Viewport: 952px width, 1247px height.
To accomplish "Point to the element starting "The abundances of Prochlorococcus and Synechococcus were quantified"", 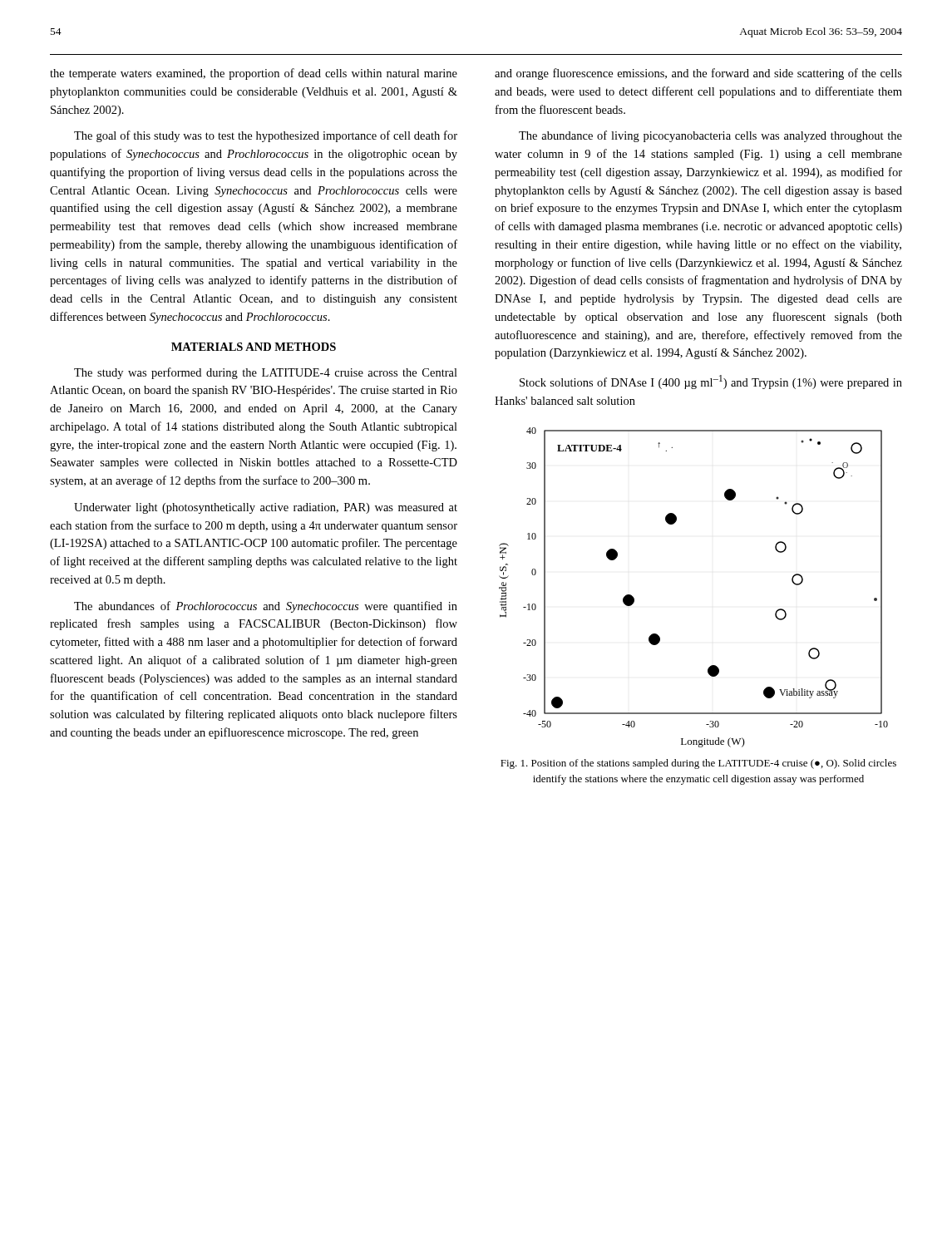I will tap(254, 670).
